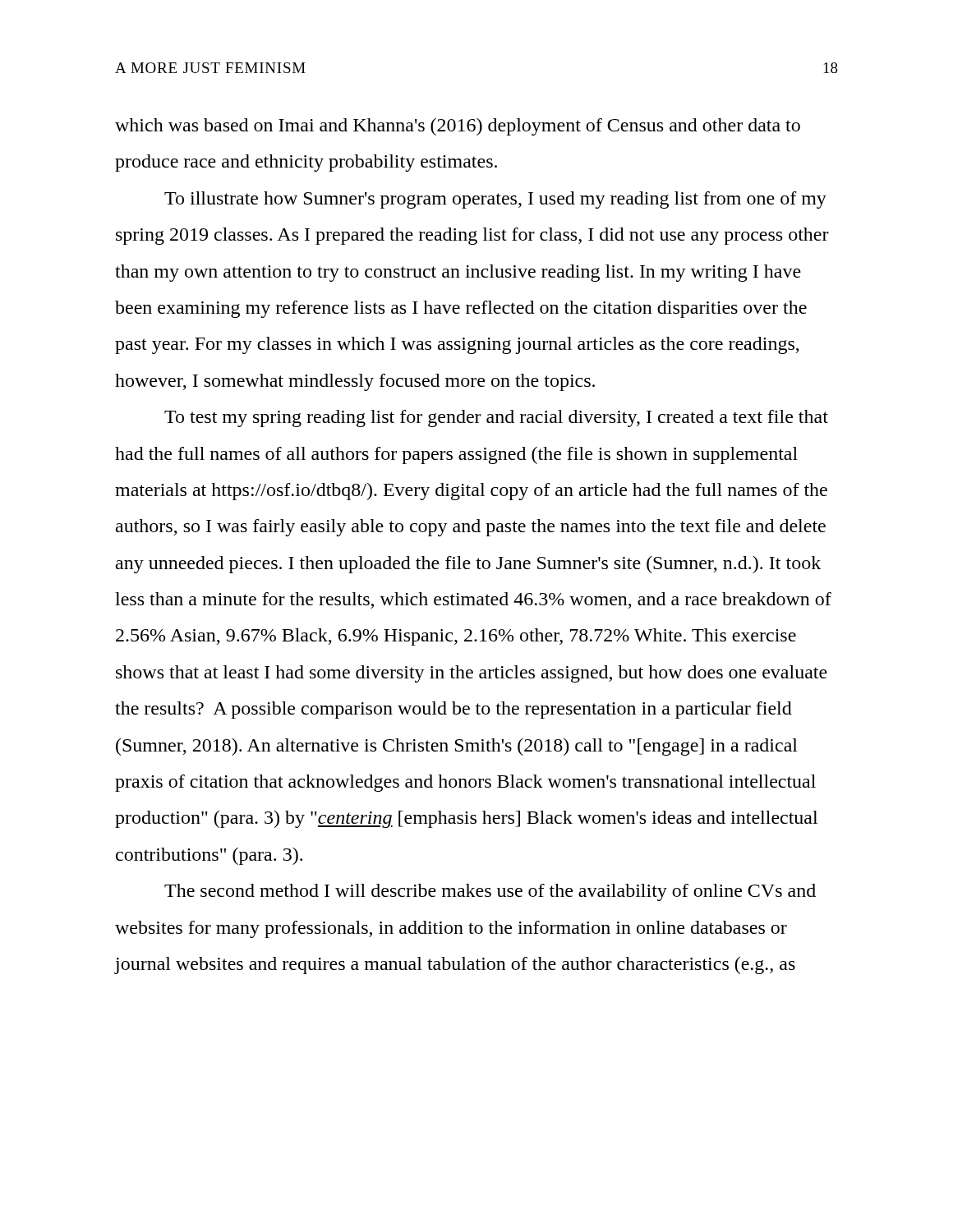Select the text block containing "To illustrate how Sumner's"

click(495, 200)
